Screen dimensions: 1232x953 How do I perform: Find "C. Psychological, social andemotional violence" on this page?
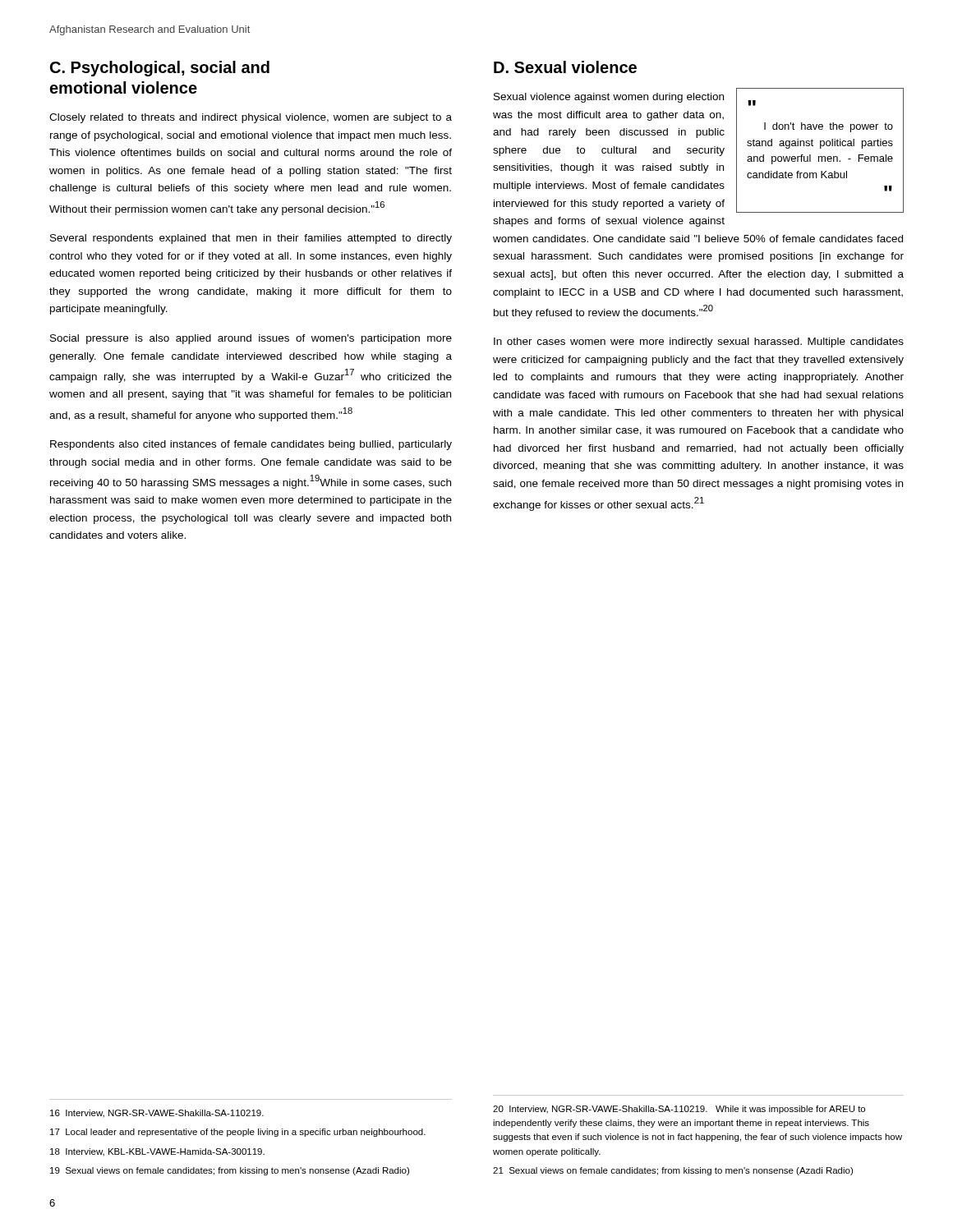(x=160, y=78)
